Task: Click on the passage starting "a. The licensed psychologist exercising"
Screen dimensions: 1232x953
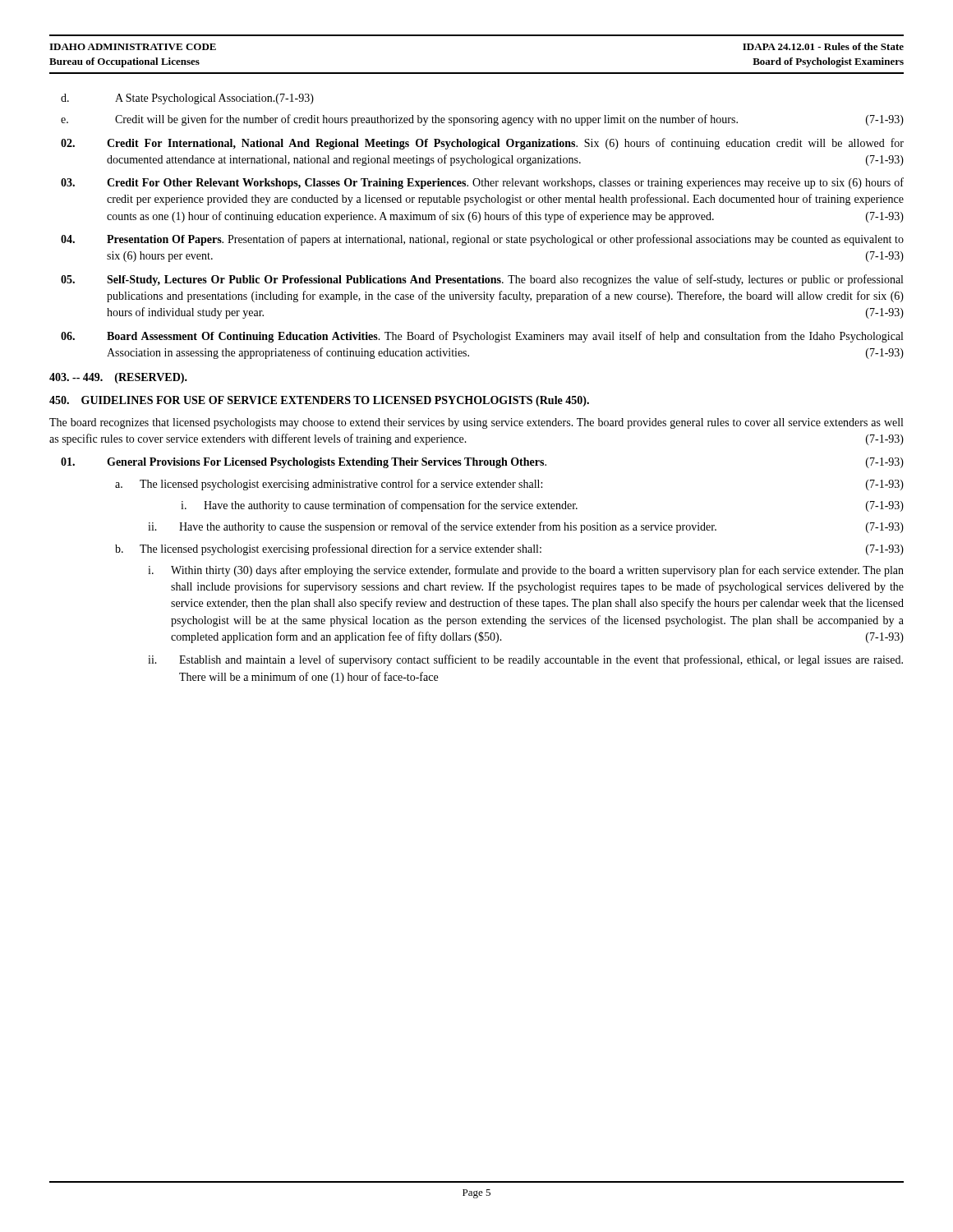Action: [509, 484]
